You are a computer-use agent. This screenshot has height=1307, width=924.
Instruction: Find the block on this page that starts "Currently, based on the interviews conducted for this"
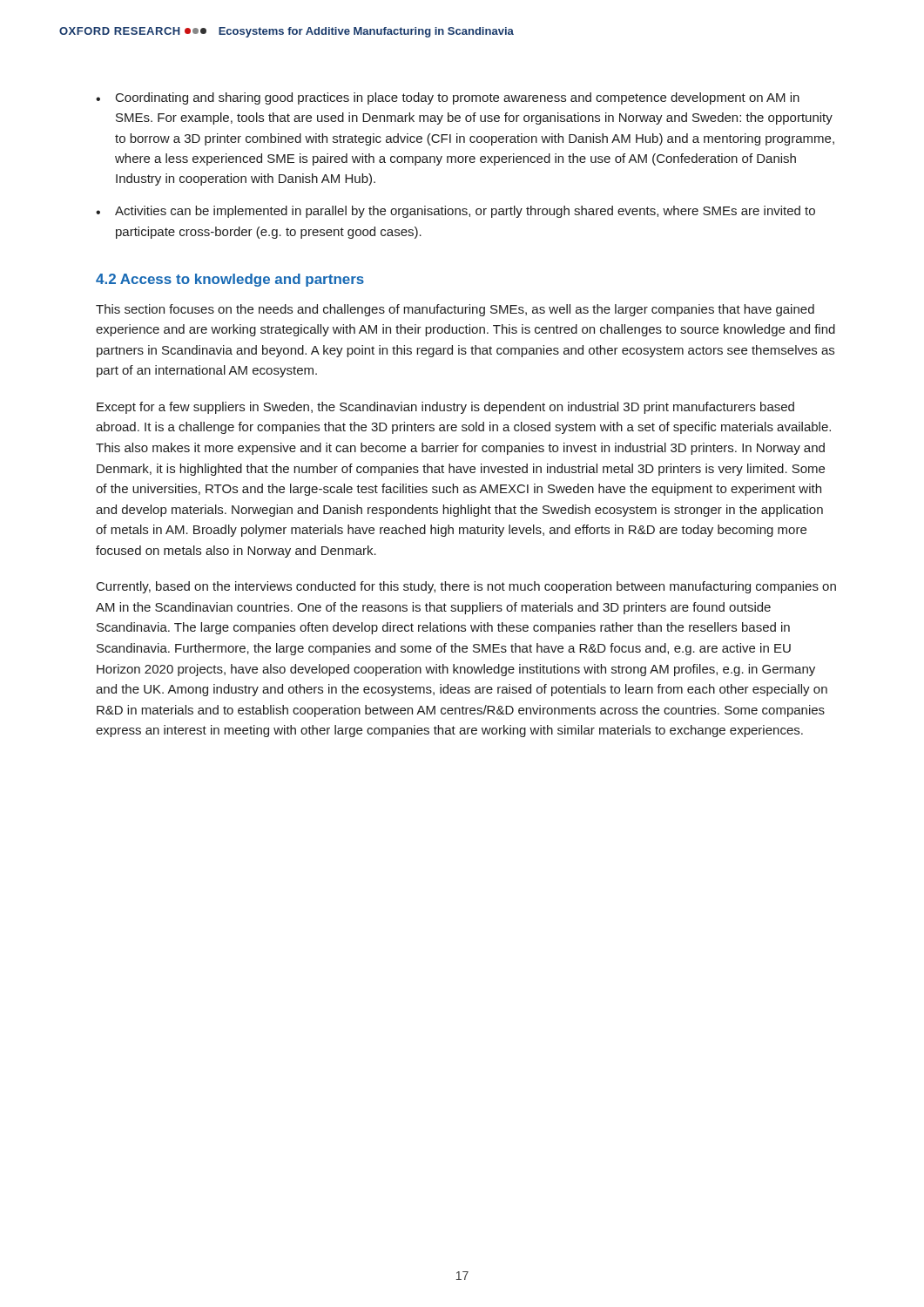click(466, 658)
